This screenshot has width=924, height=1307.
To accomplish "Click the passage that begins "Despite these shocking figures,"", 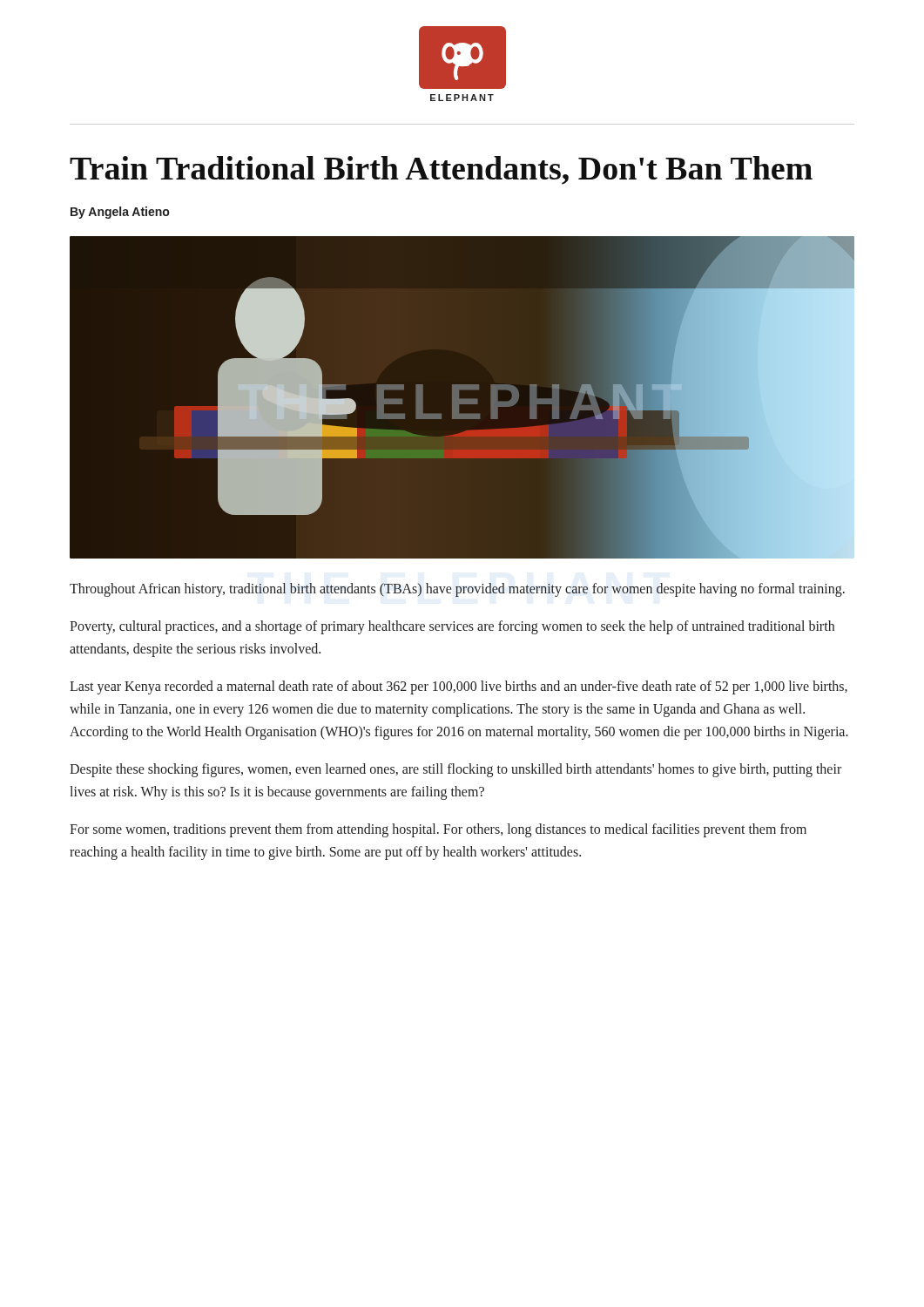I will 456,780.
